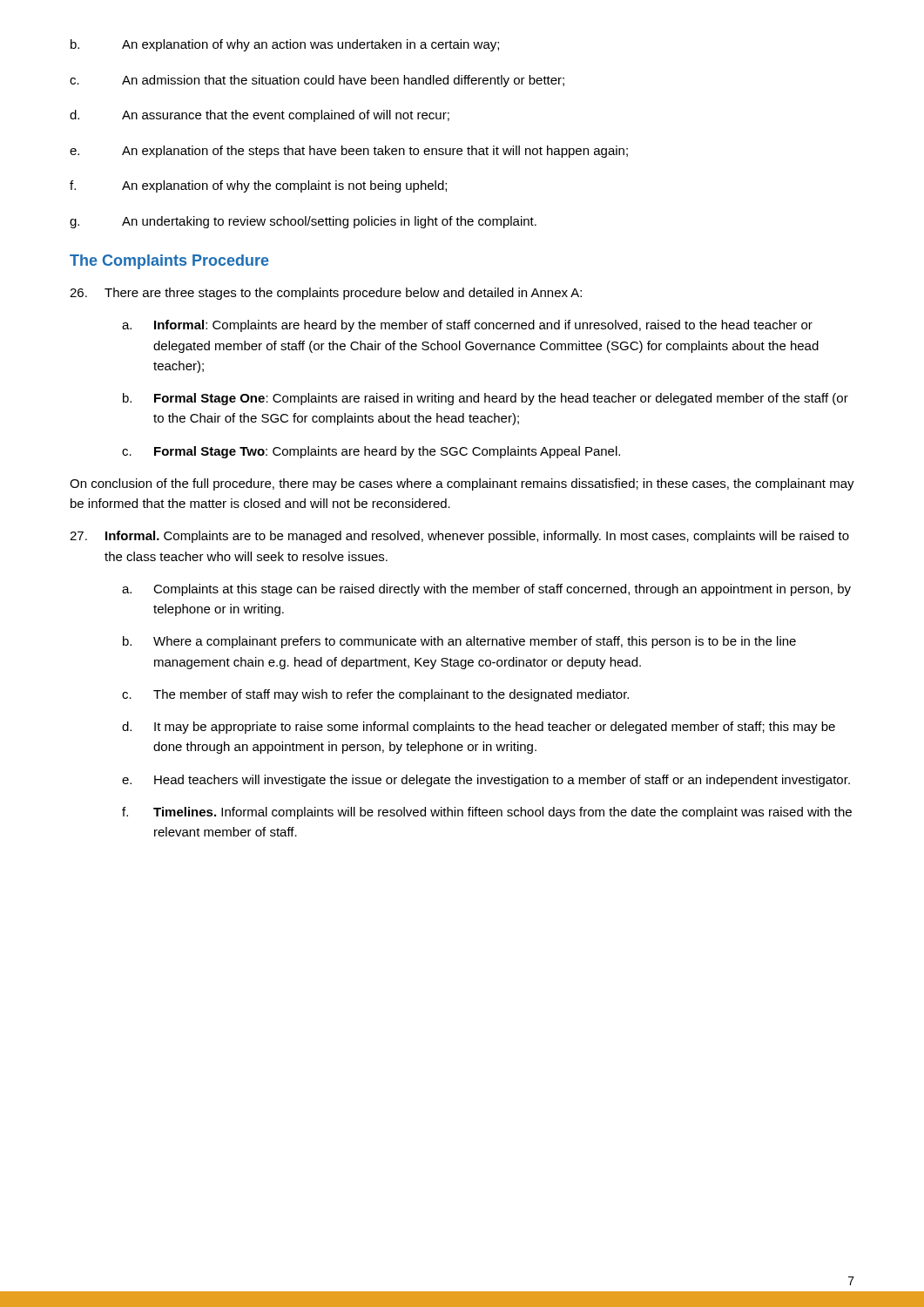Find the list item containing "d. An assurance that the"
Screen dimensions: 1307x924
[260, 116]
